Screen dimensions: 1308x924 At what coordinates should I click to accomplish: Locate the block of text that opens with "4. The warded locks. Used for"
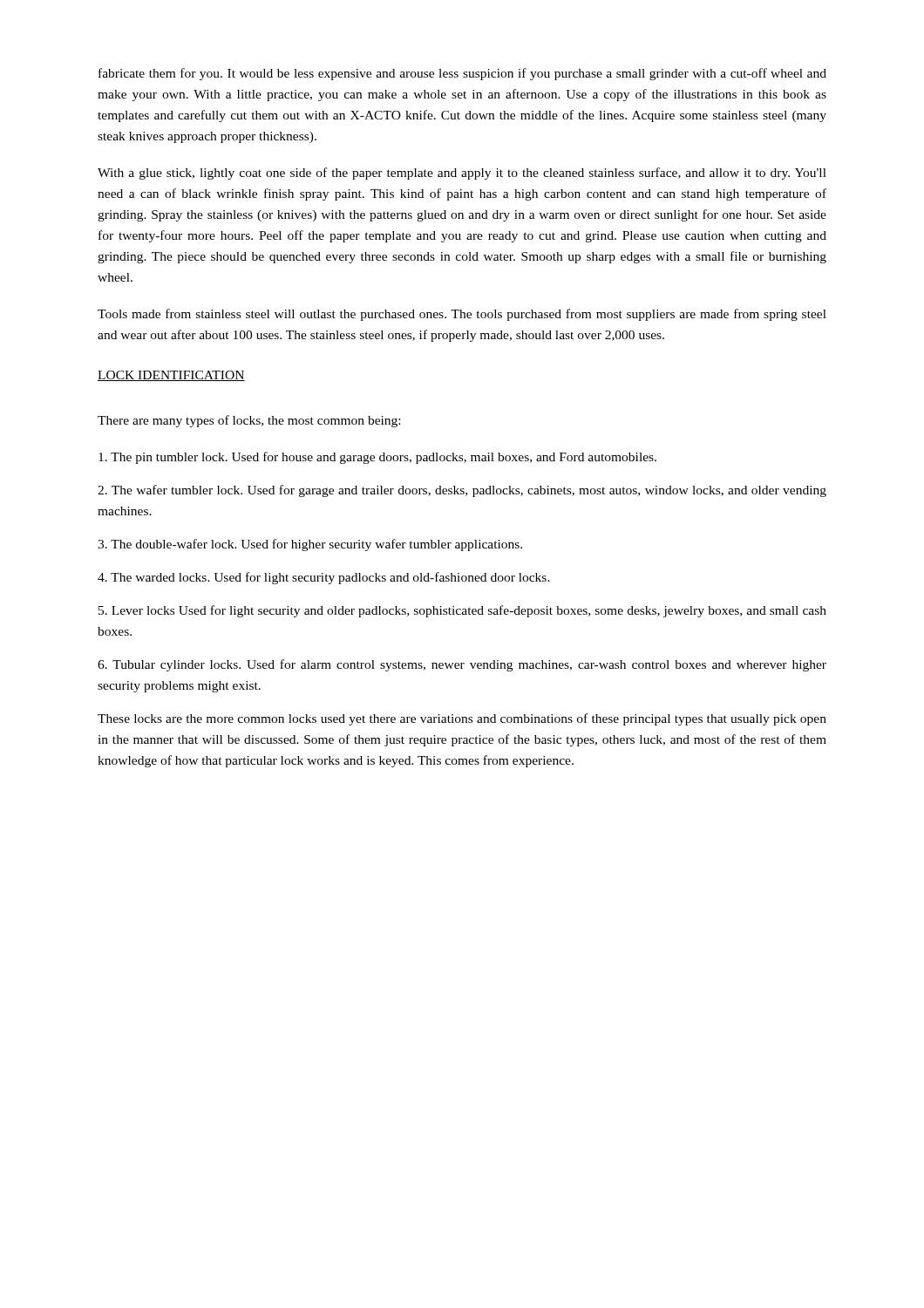click(324, 577)
